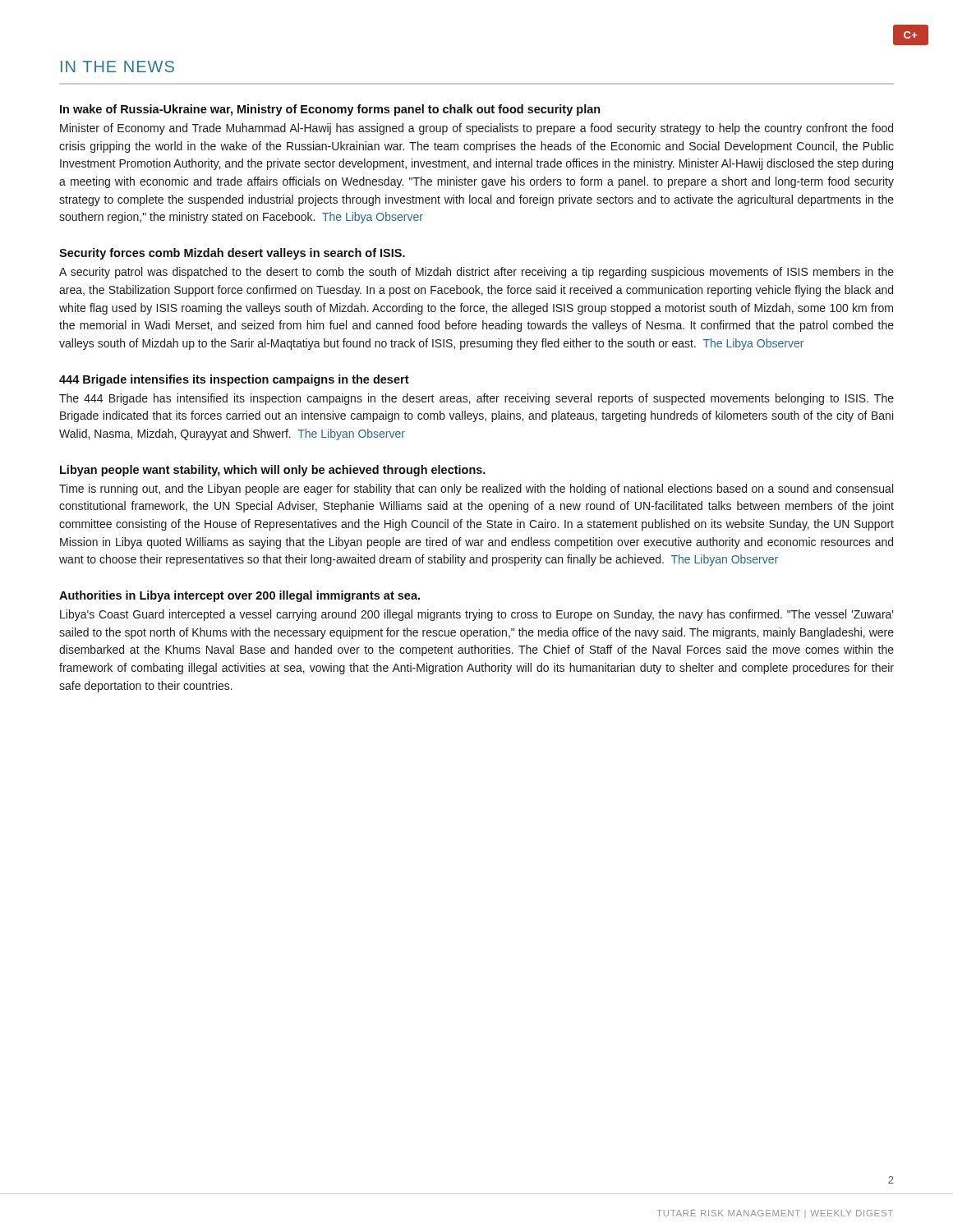Navigate to the block starting "Security forces comb Mizdah"
The height and width of the screenshot is (1232, 953).
pyautogui.click(x=476, y=300)
